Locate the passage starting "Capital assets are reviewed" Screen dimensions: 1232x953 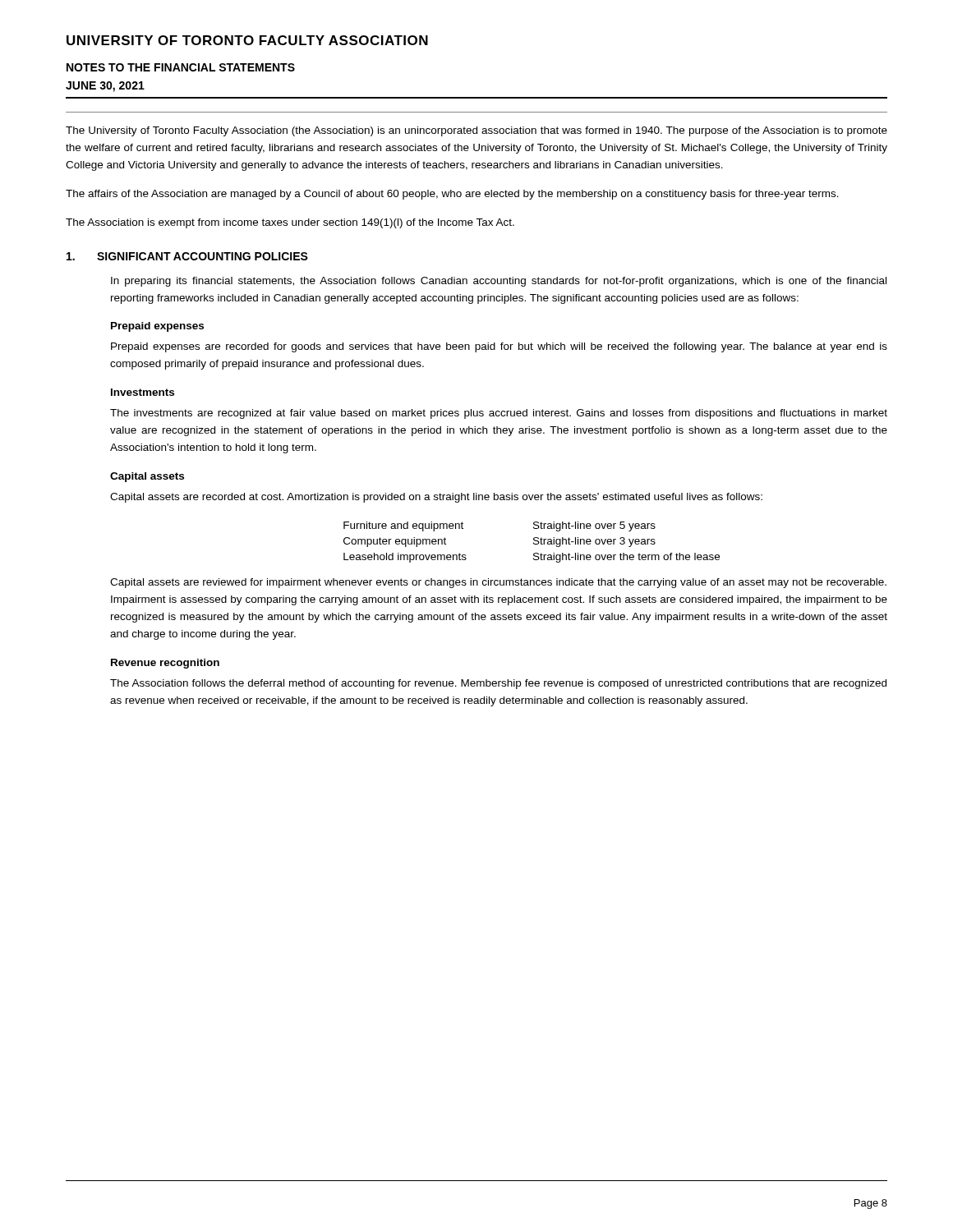coord(499,608)
